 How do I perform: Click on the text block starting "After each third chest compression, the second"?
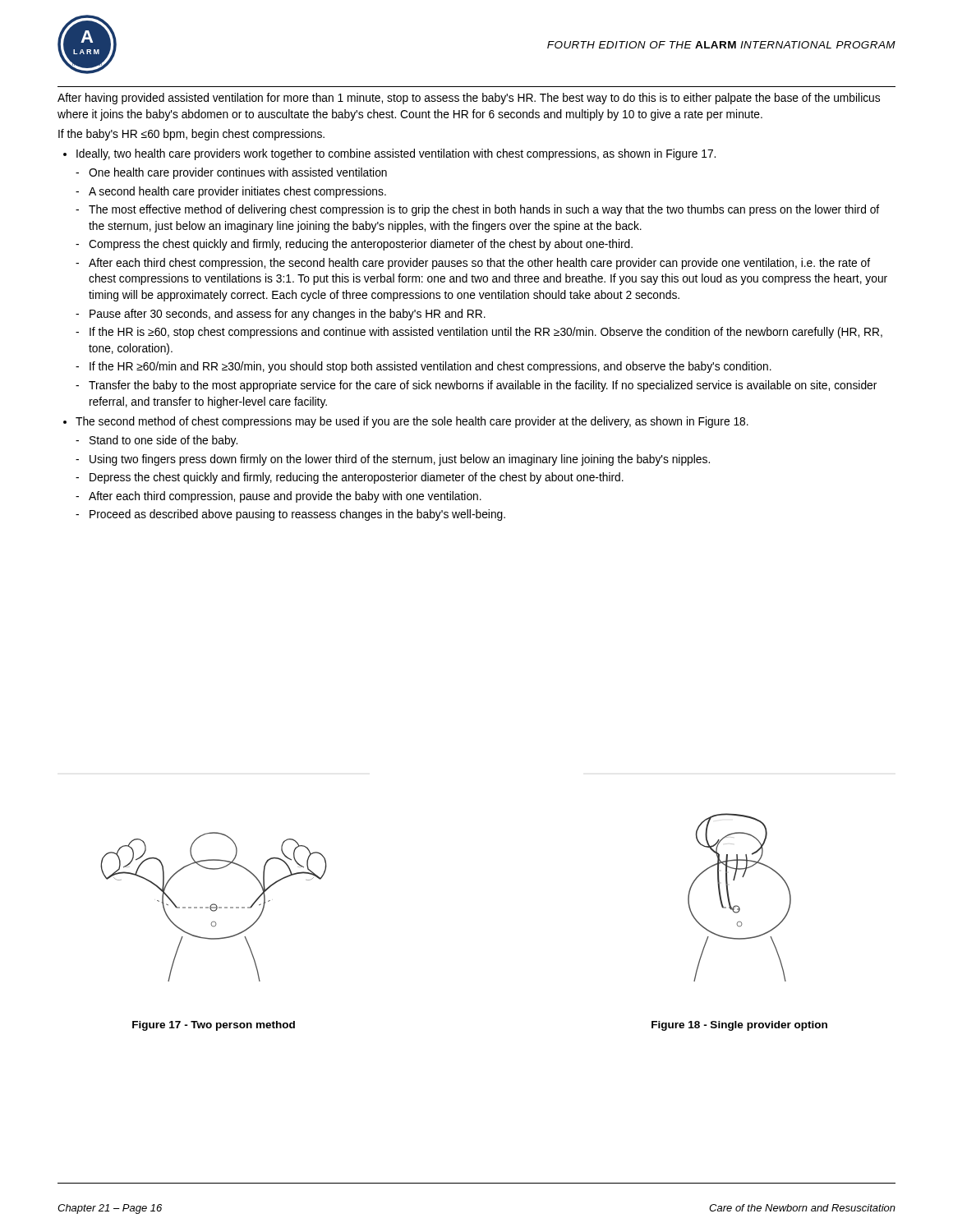pos(488,279)
